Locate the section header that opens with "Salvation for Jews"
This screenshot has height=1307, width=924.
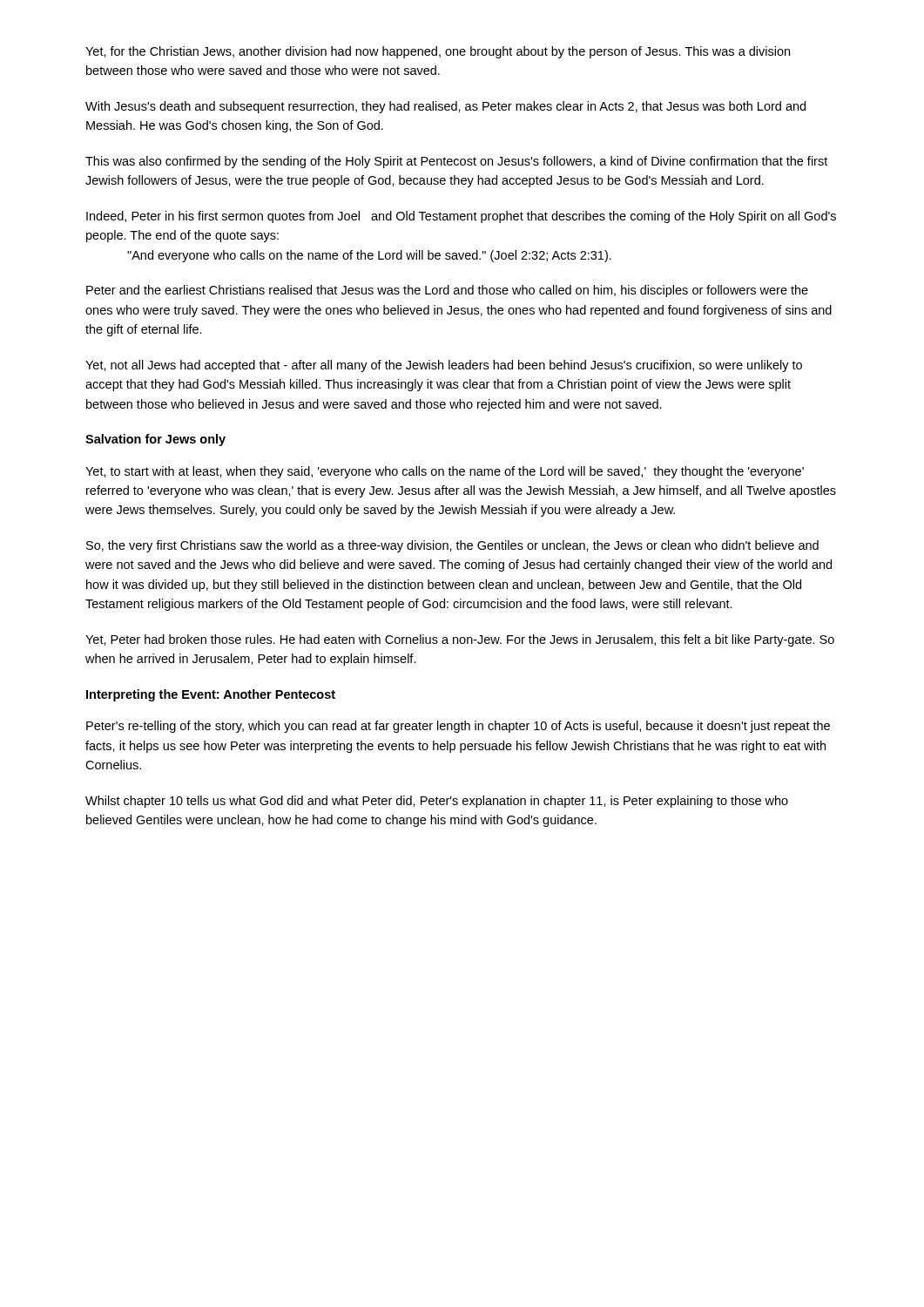(x=156, y=439)
